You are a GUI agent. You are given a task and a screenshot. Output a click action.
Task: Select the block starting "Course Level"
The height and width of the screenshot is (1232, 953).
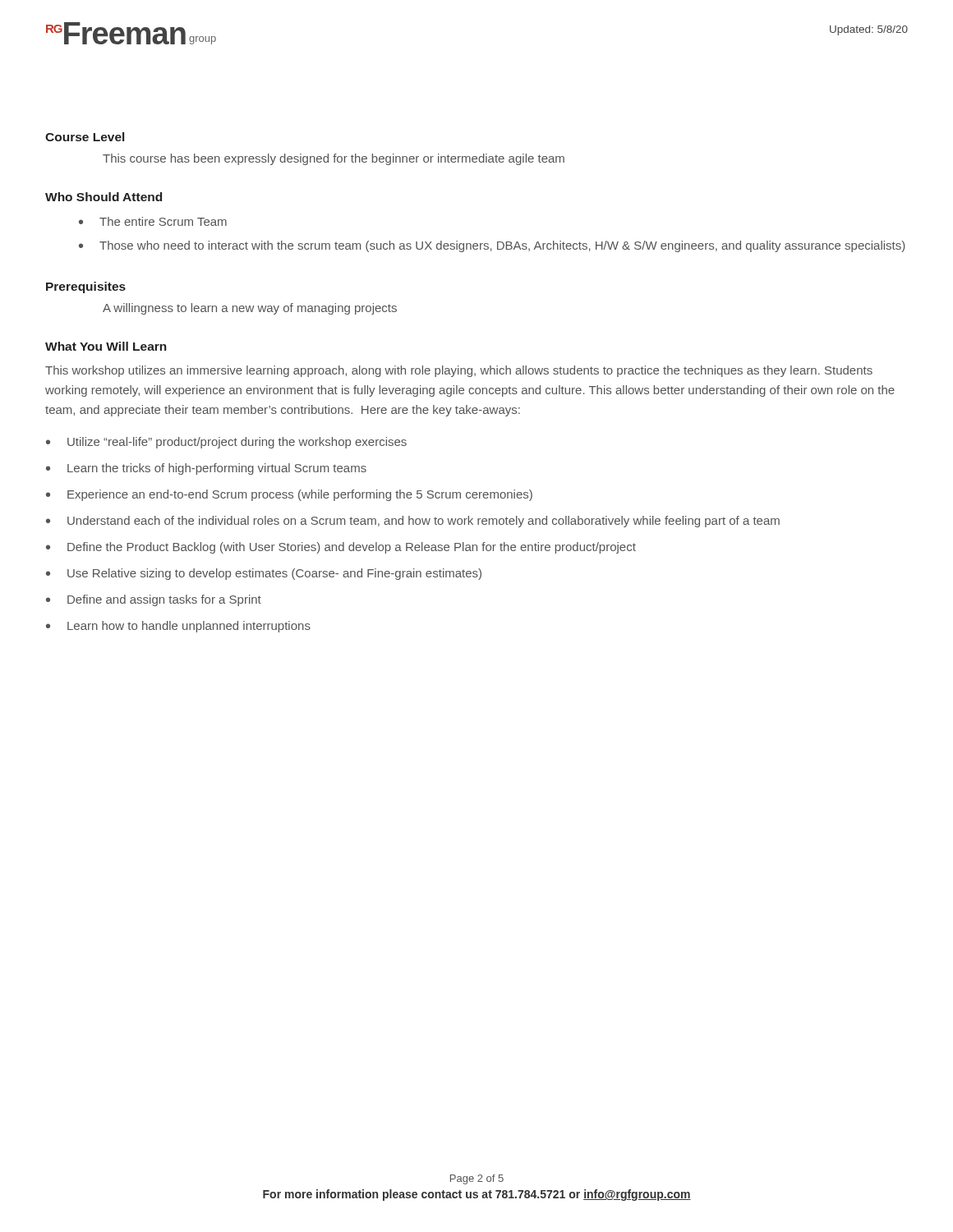[x=85, y=137]
